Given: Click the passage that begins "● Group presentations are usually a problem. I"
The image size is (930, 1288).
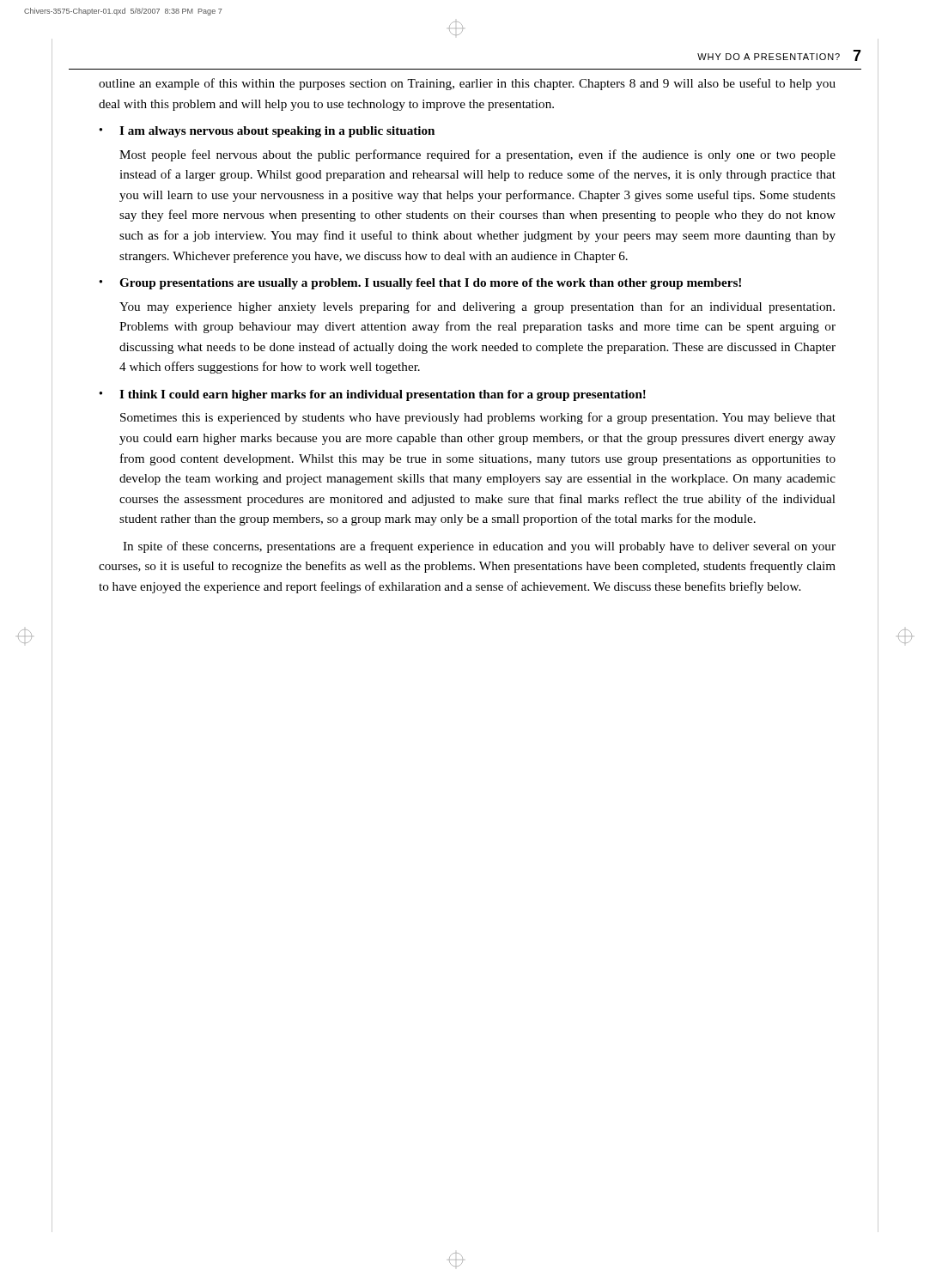Looking at the screenshot, I should pos(467,325).
